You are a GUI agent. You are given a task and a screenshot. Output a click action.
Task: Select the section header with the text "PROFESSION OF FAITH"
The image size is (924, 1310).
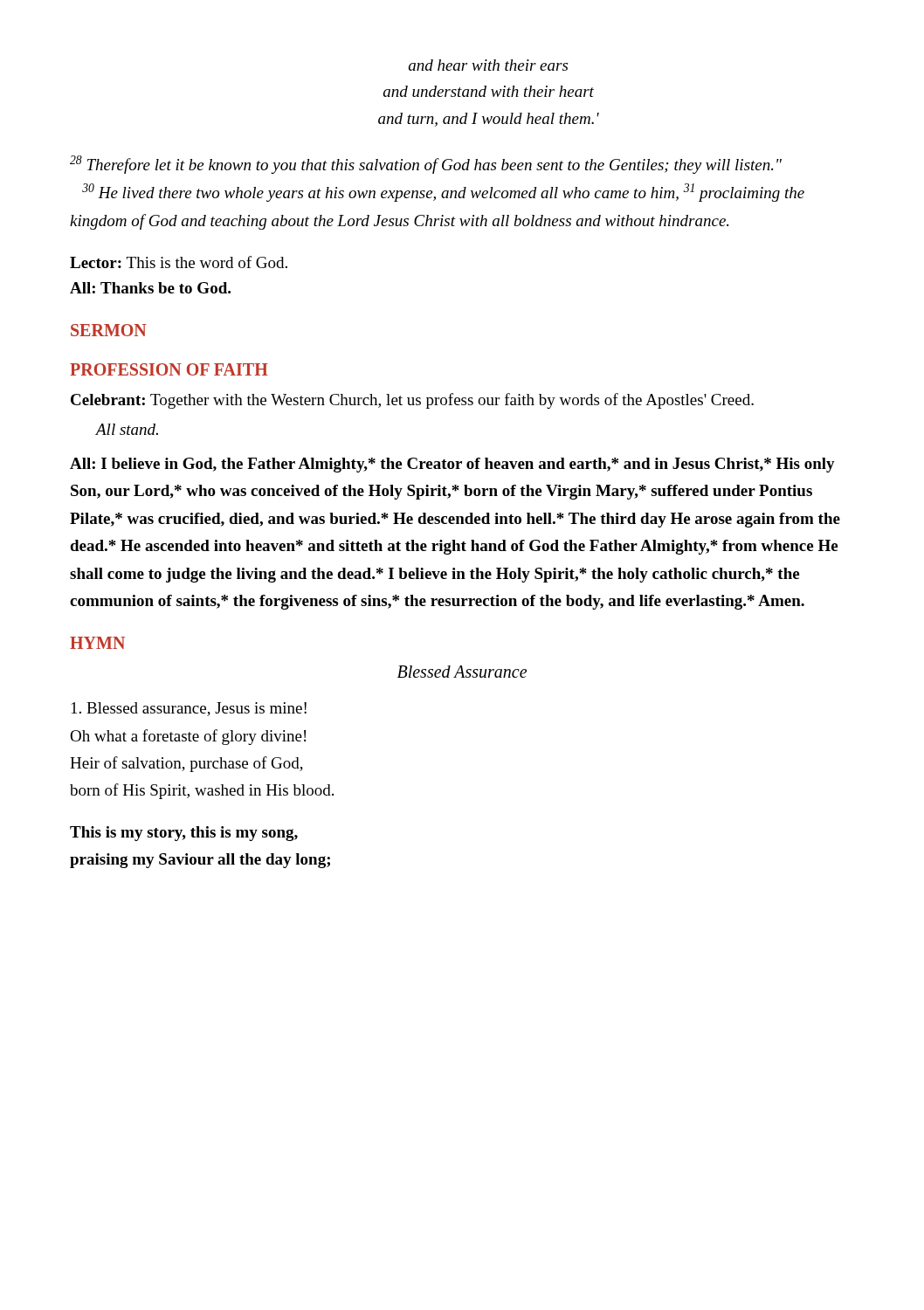169,369
